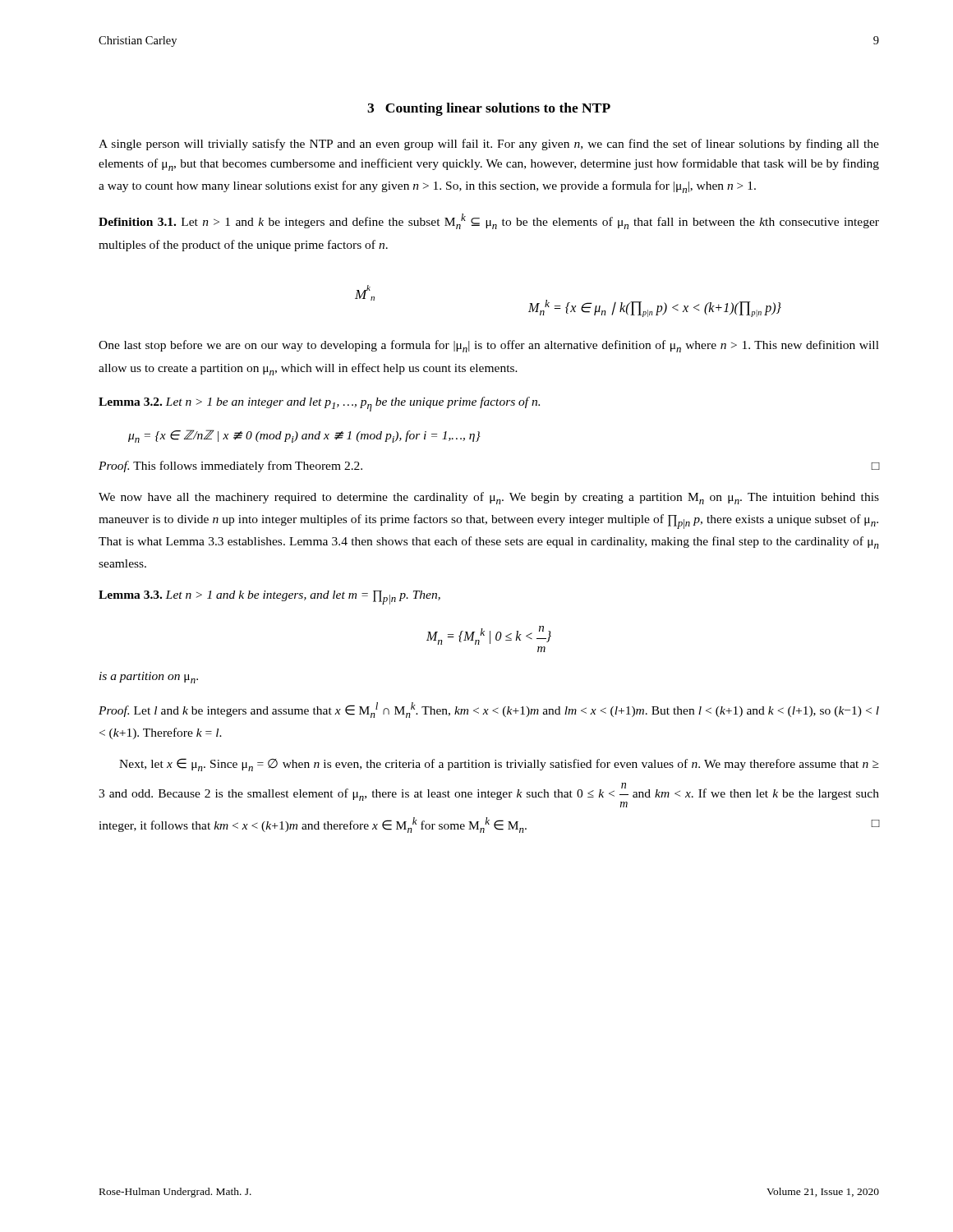This screenshot has height=1232, width=953.
Task: Find the text containing "is a partition on μn."
Action: [149, 677]
